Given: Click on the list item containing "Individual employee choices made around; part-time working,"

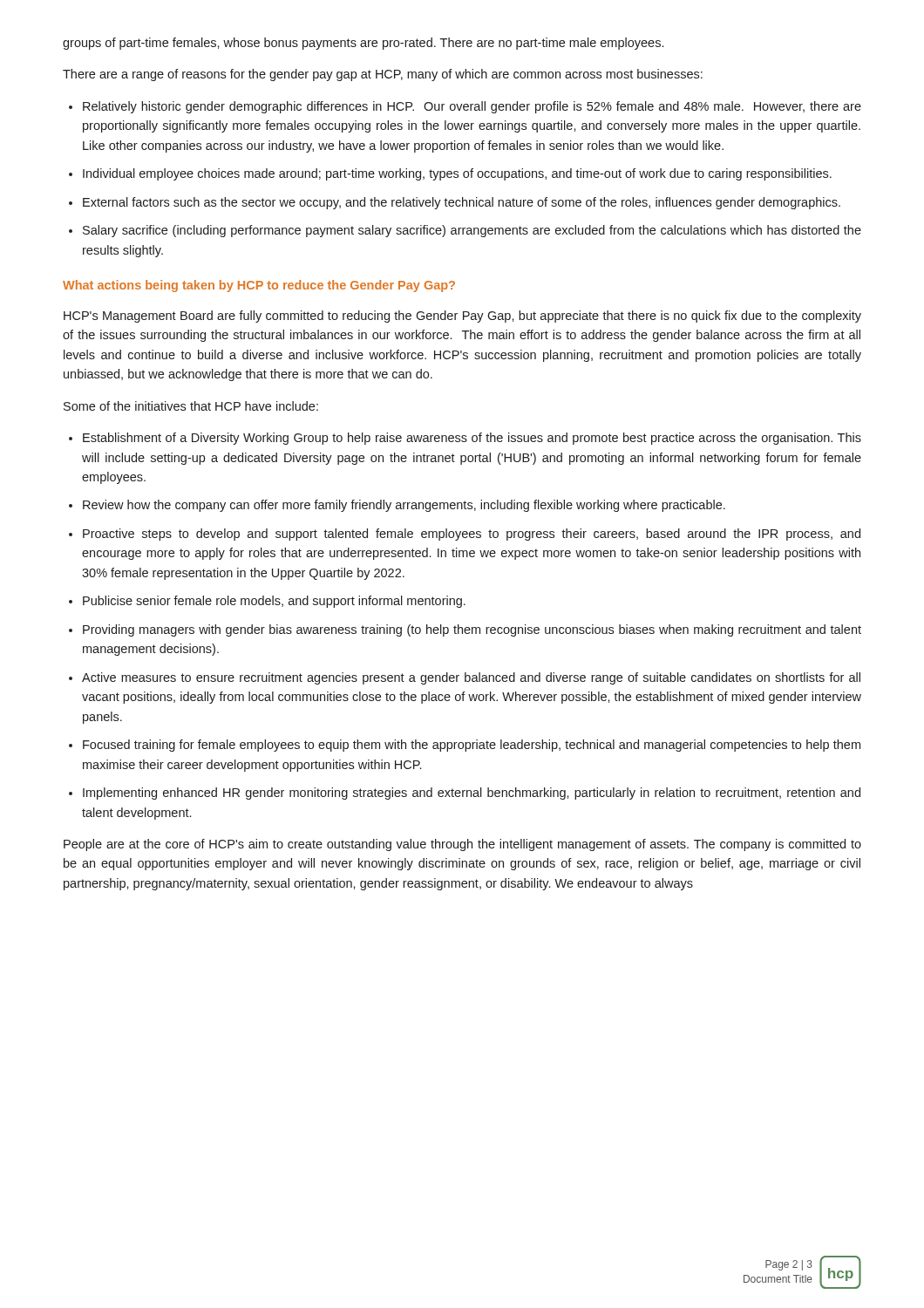Looking at the screenshot, I should [x=457, y=174].
